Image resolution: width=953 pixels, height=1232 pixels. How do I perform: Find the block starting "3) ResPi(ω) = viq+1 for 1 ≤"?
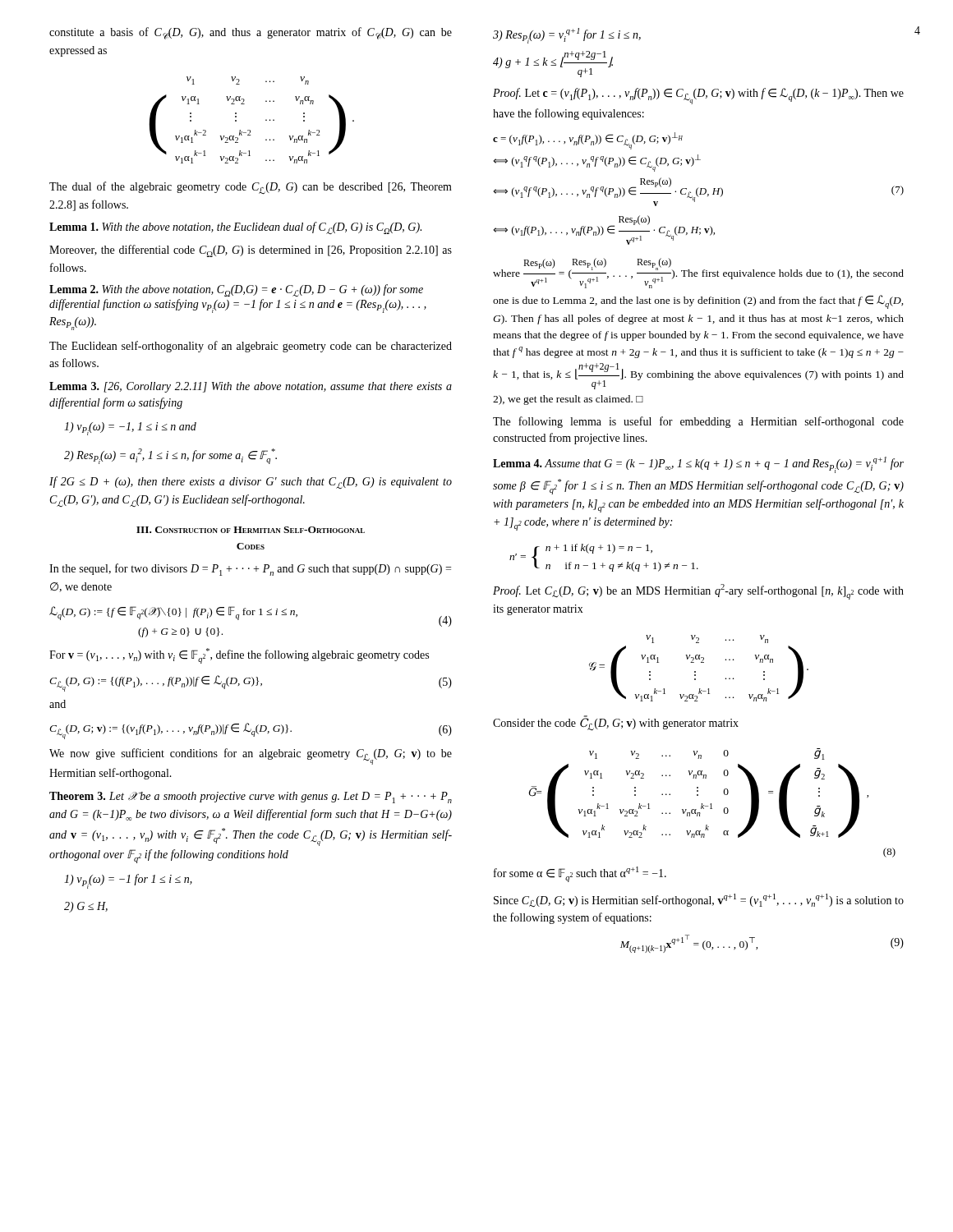click(567, 36)
